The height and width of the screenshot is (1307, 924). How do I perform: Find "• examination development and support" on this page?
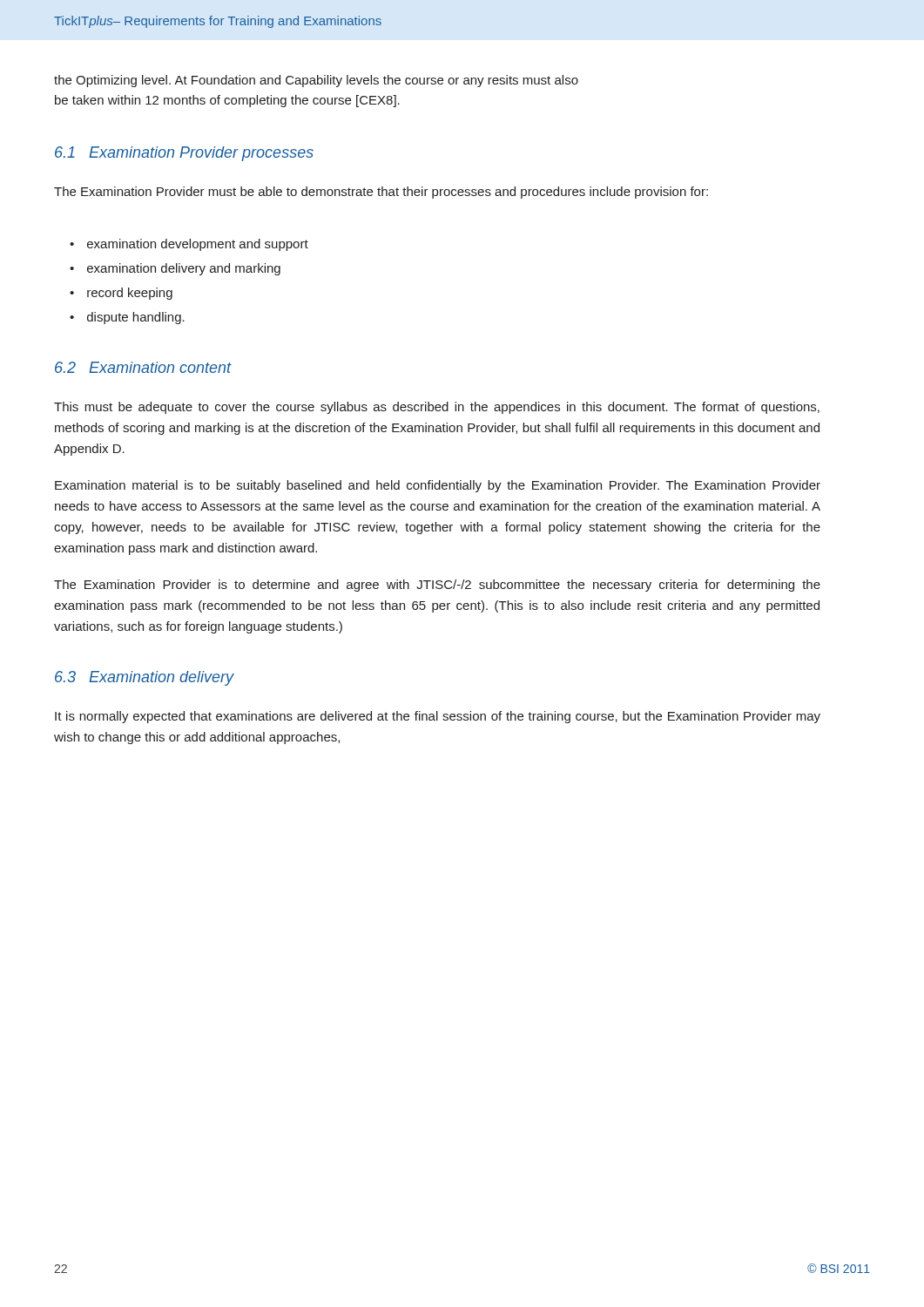(189, 243)
